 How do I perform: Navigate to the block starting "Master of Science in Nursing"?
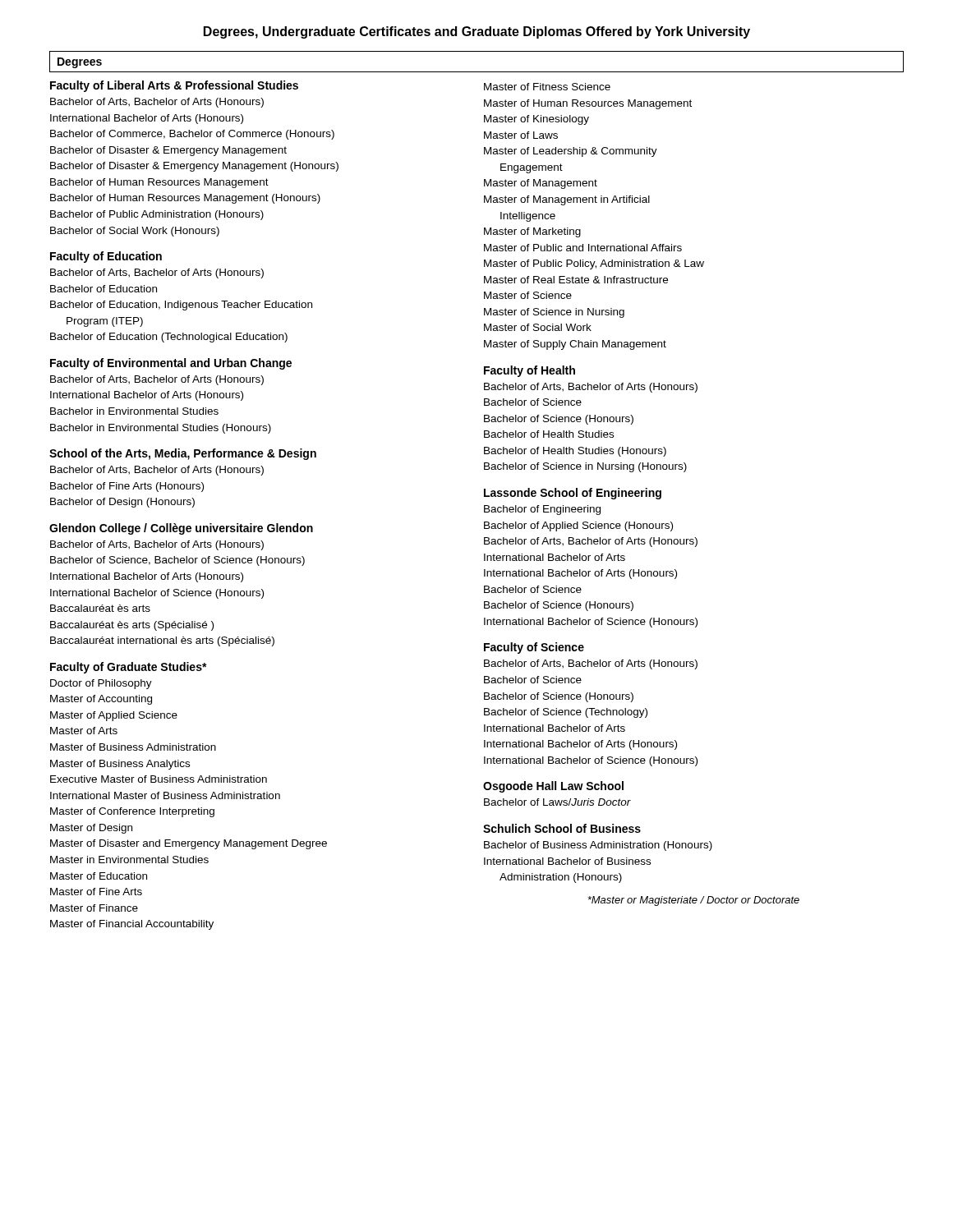coord(554,312)
